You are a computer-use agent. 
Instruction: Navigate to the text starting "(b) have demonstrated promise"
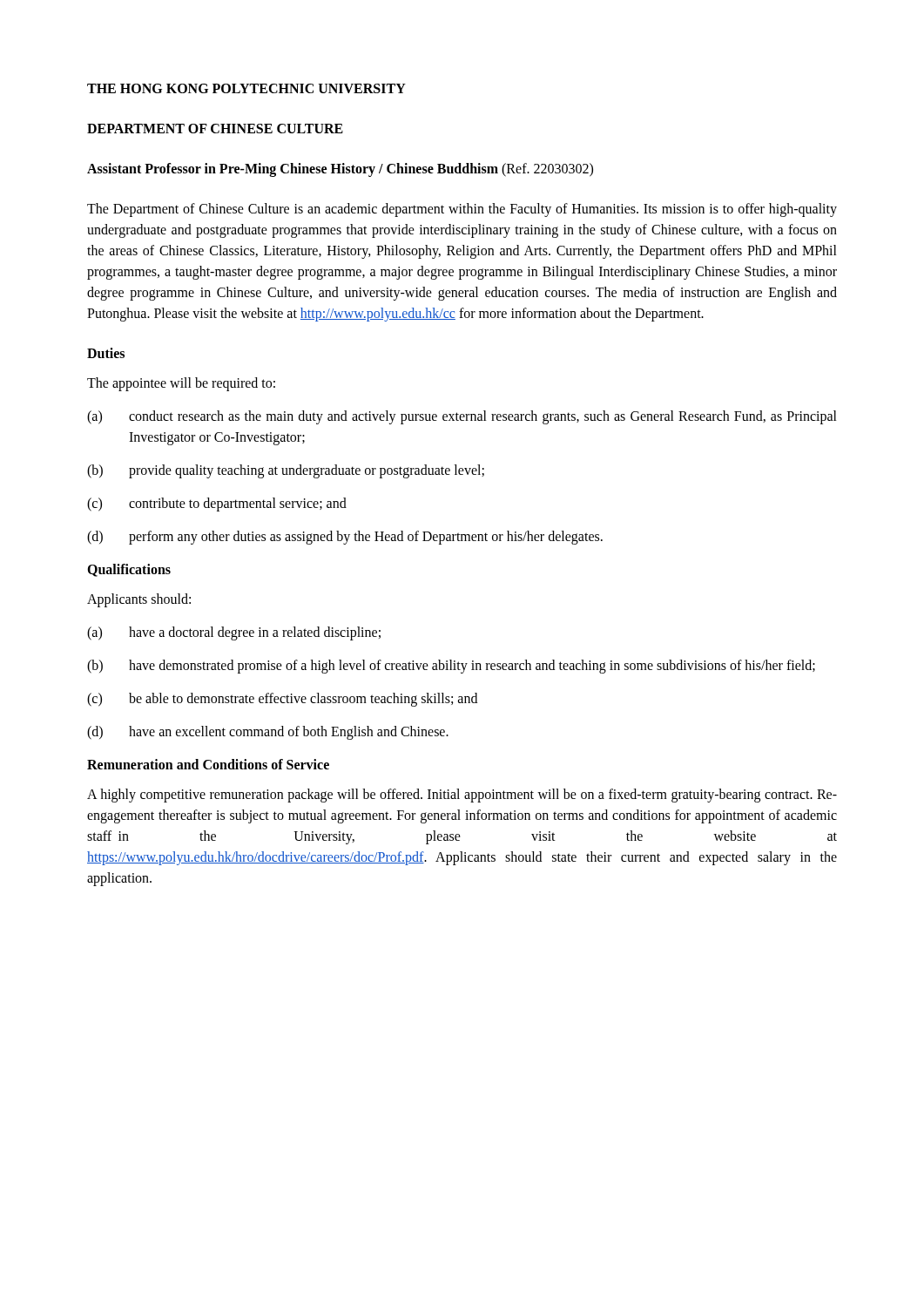pyautogui.click(x=462, y=666)
